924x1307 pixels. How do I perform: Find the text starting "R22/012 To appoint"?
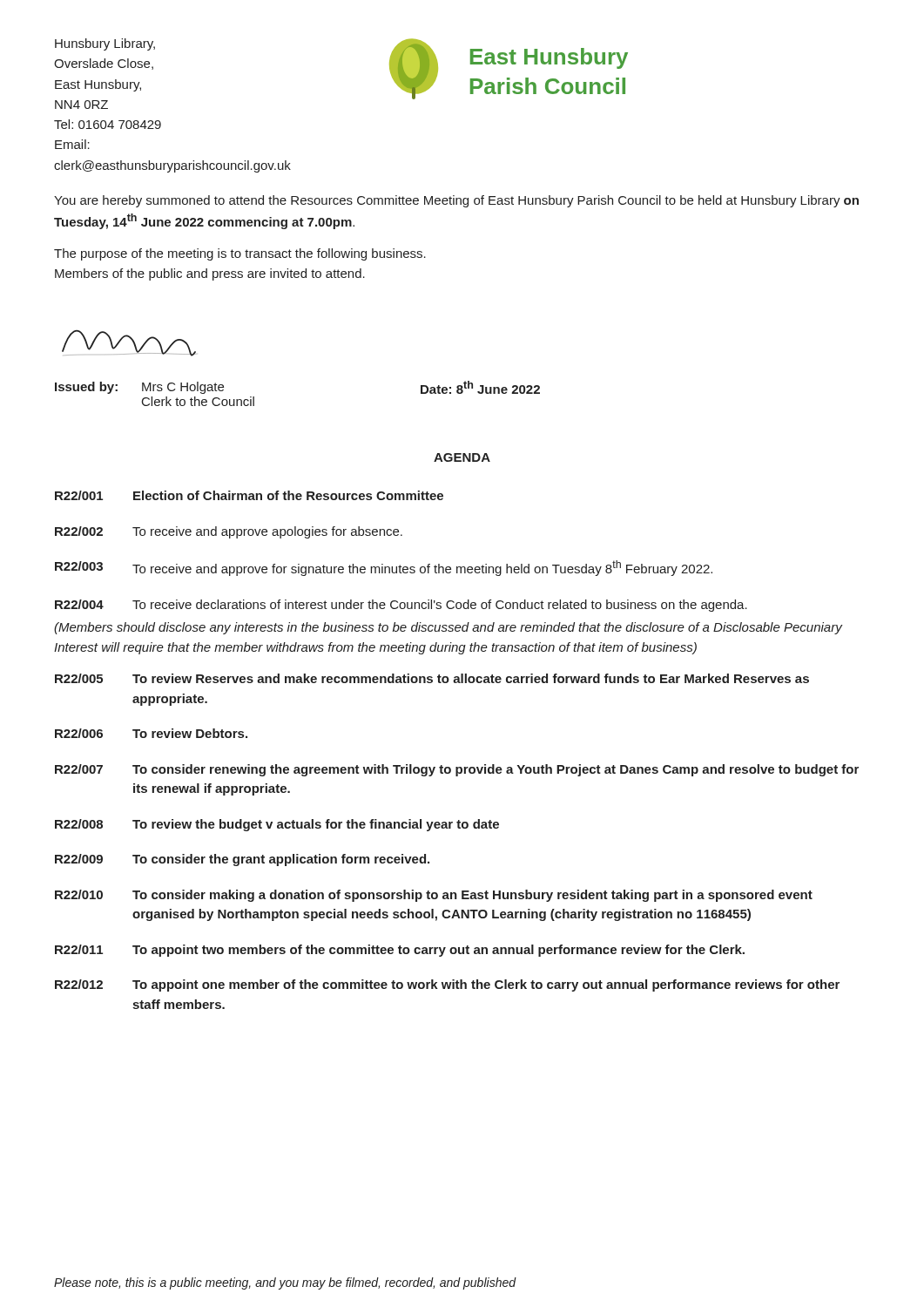462,995
